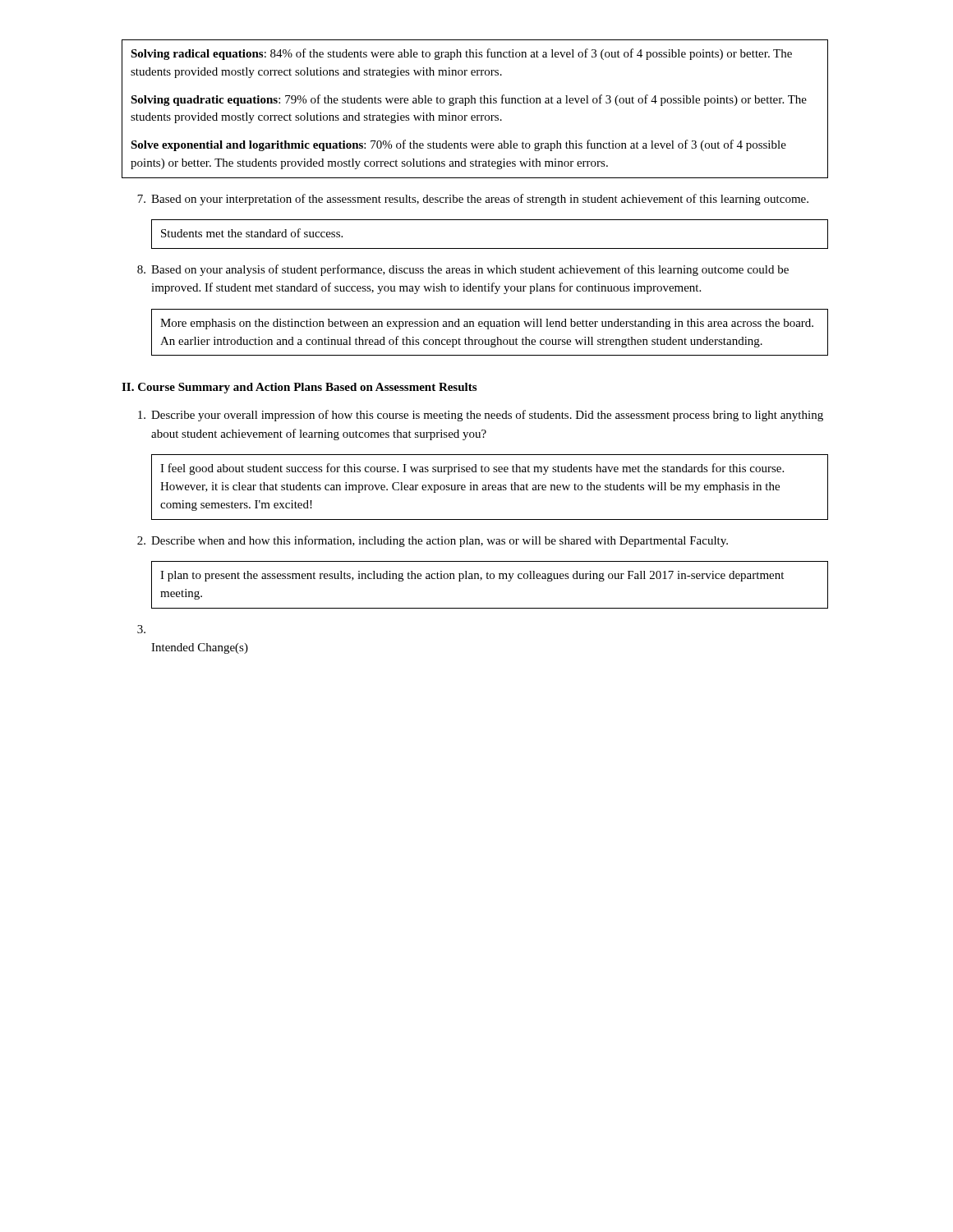Screen dimensions: 1232x953
Task: Locate the block of text that opens with "More emphasis on the"
Action: pyautogui.click(x=487, y=332)
